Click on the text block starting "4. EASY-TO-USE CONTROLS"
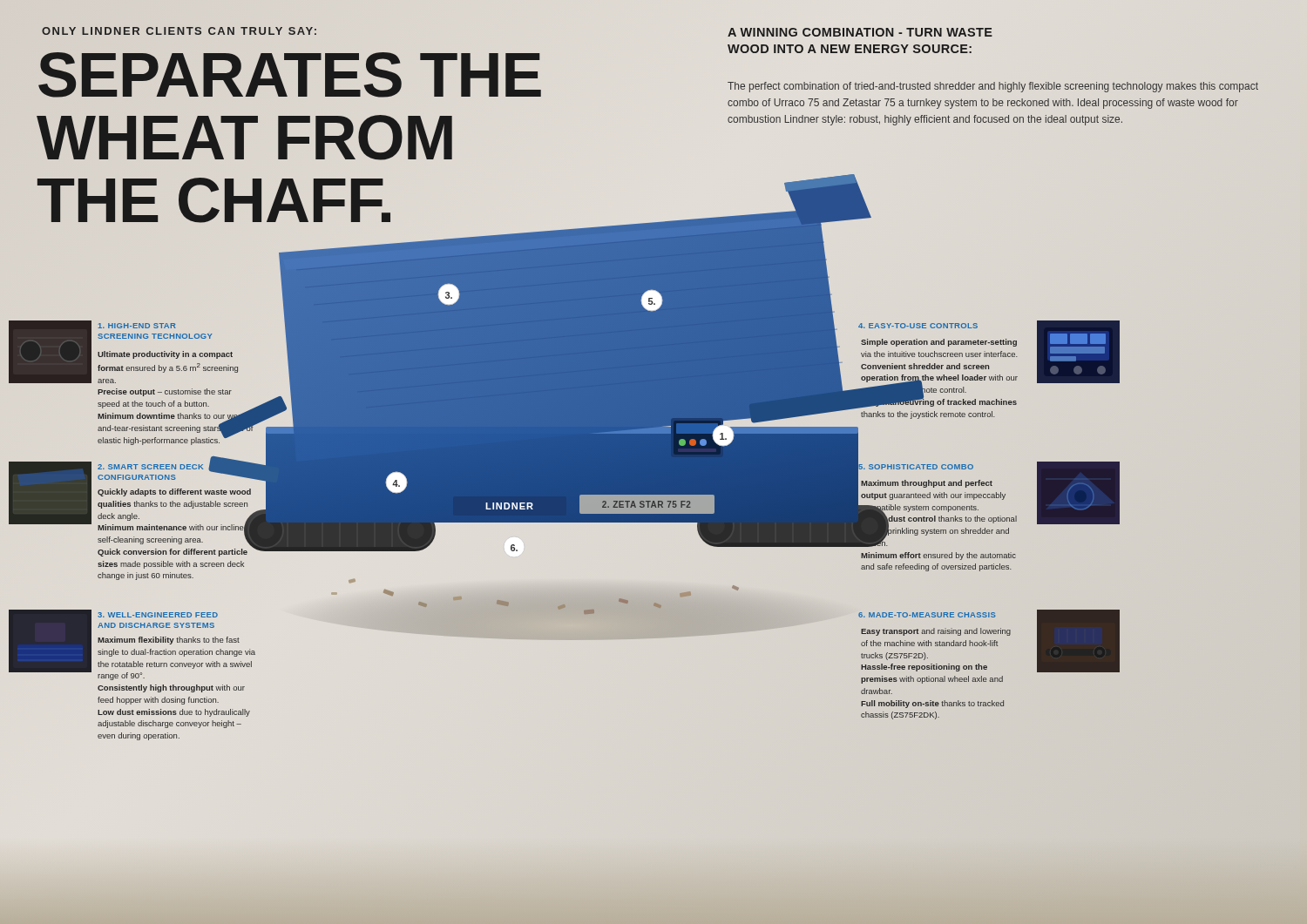Image resolution: width=1307 pixels, height=924 pixels. [918, 325]
